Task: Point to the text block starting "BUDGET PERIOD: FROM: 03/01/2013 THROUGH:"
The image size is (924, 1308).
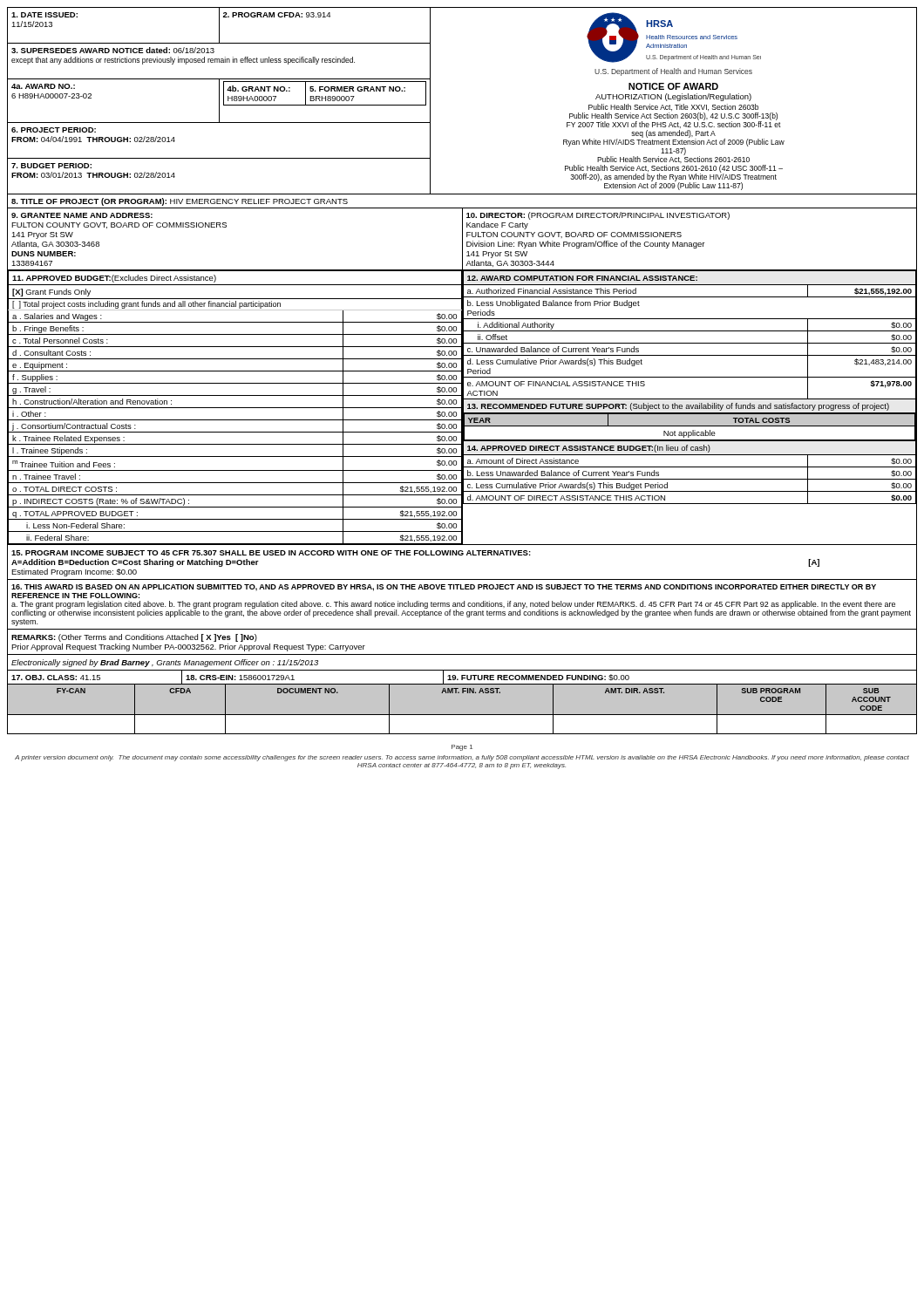Action: pyautogui.click(x=93, y=170)
